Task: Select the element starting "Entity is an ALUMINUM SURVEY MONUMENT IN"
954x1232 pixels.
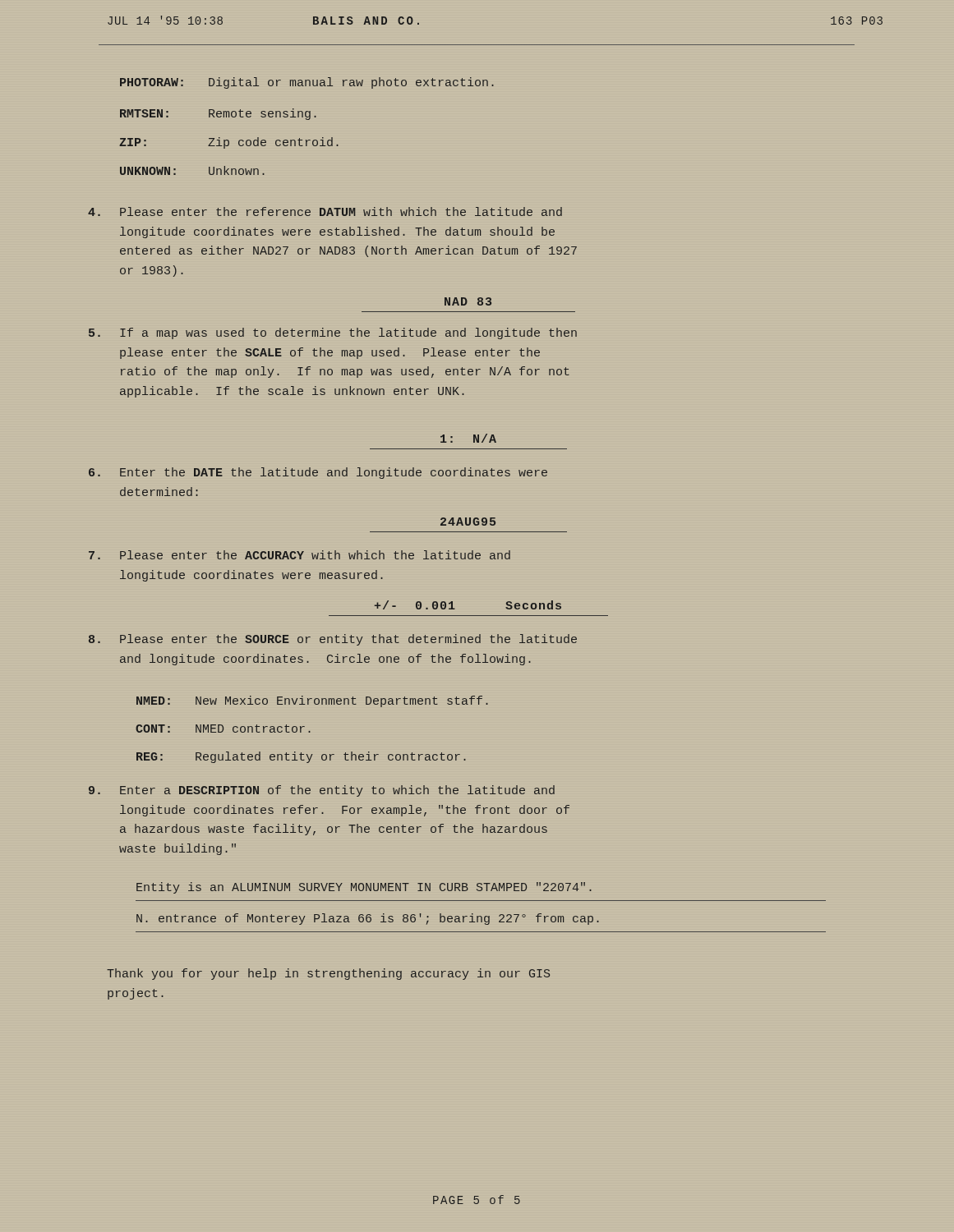Action: click(x=365, y=888)
